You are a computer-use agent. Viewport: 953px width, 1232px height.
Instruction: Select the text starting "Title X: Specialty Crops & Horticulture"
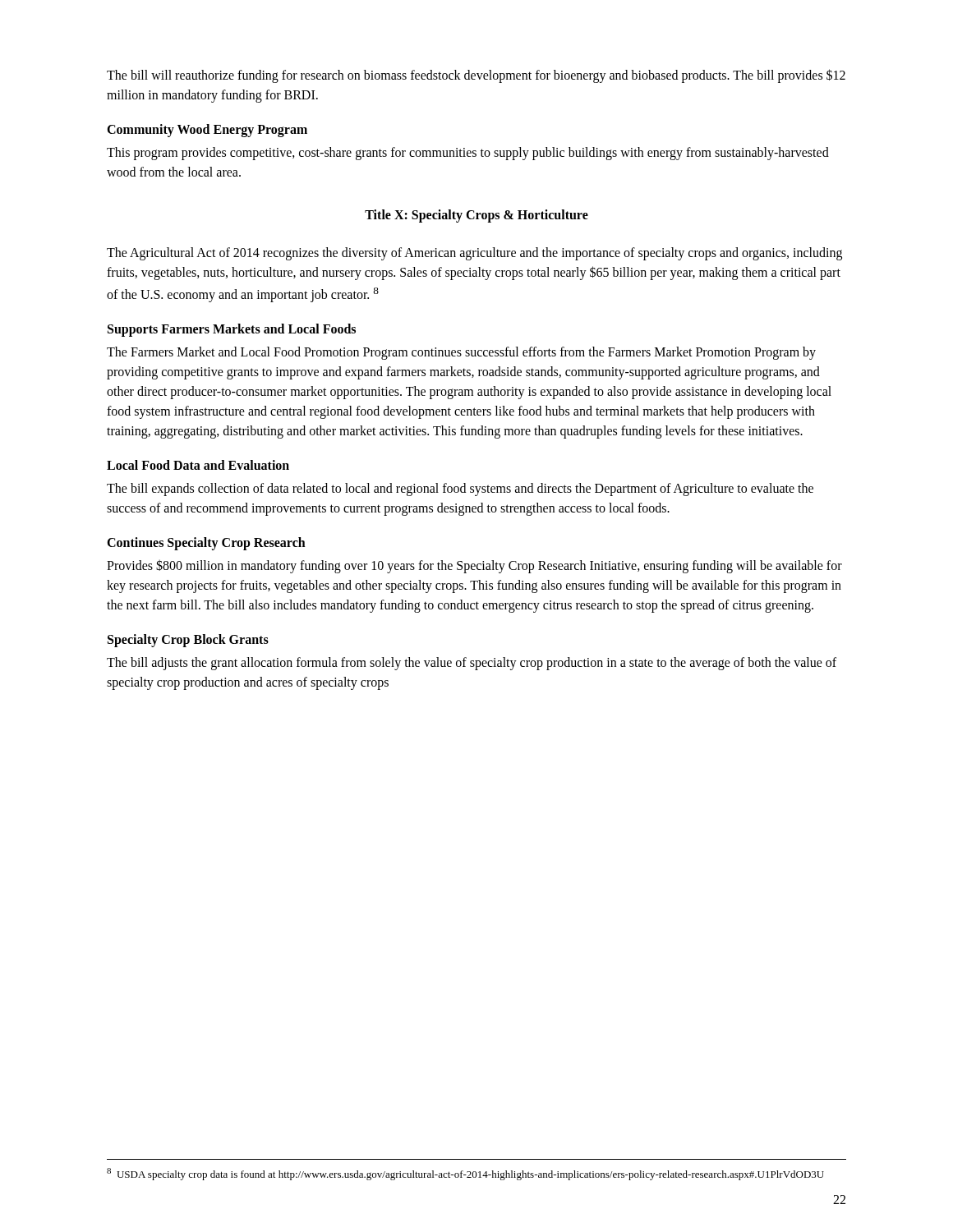coord(476,215)
